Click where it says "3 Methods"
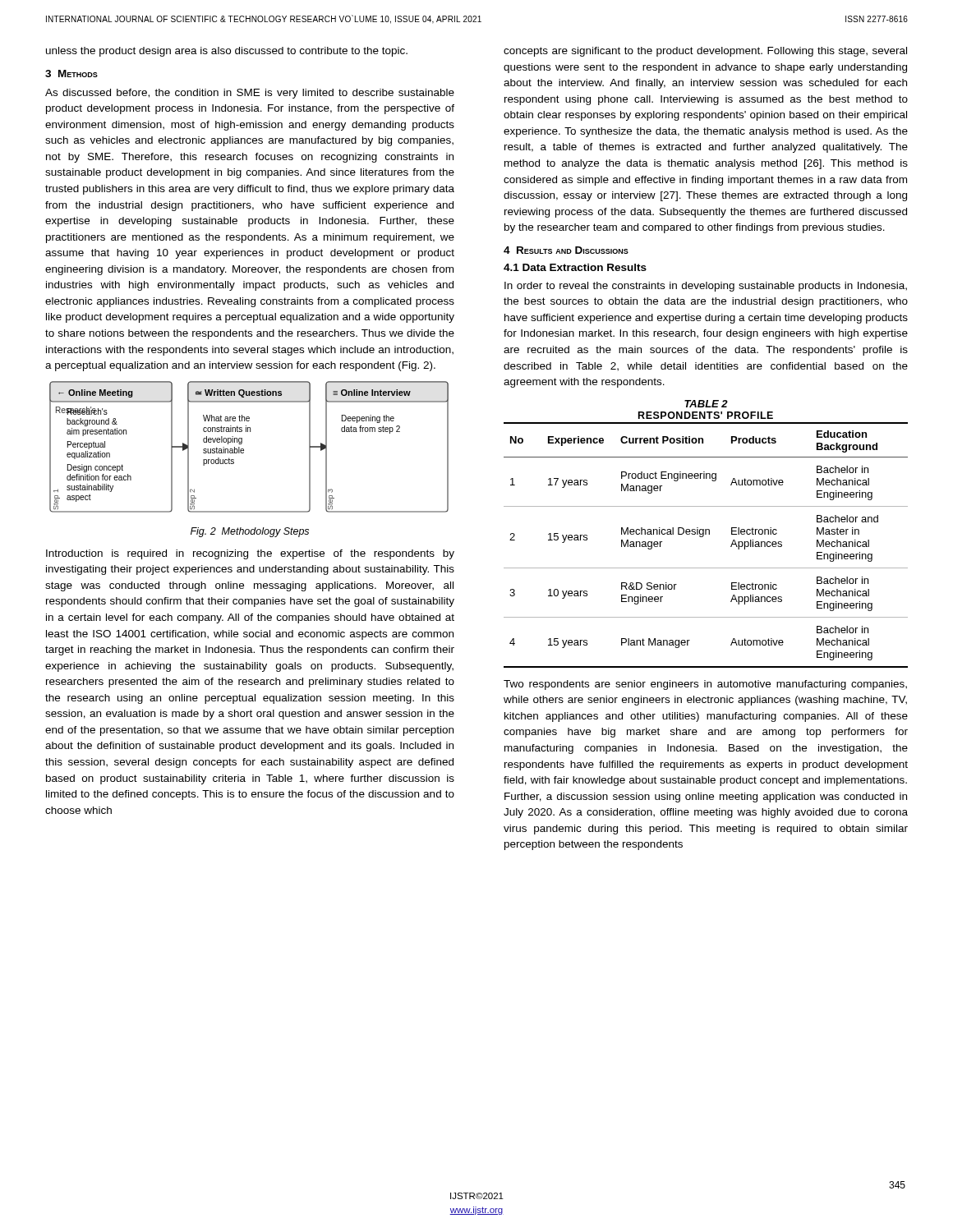This screenshot has height=1232, width=953. point(71,73)
